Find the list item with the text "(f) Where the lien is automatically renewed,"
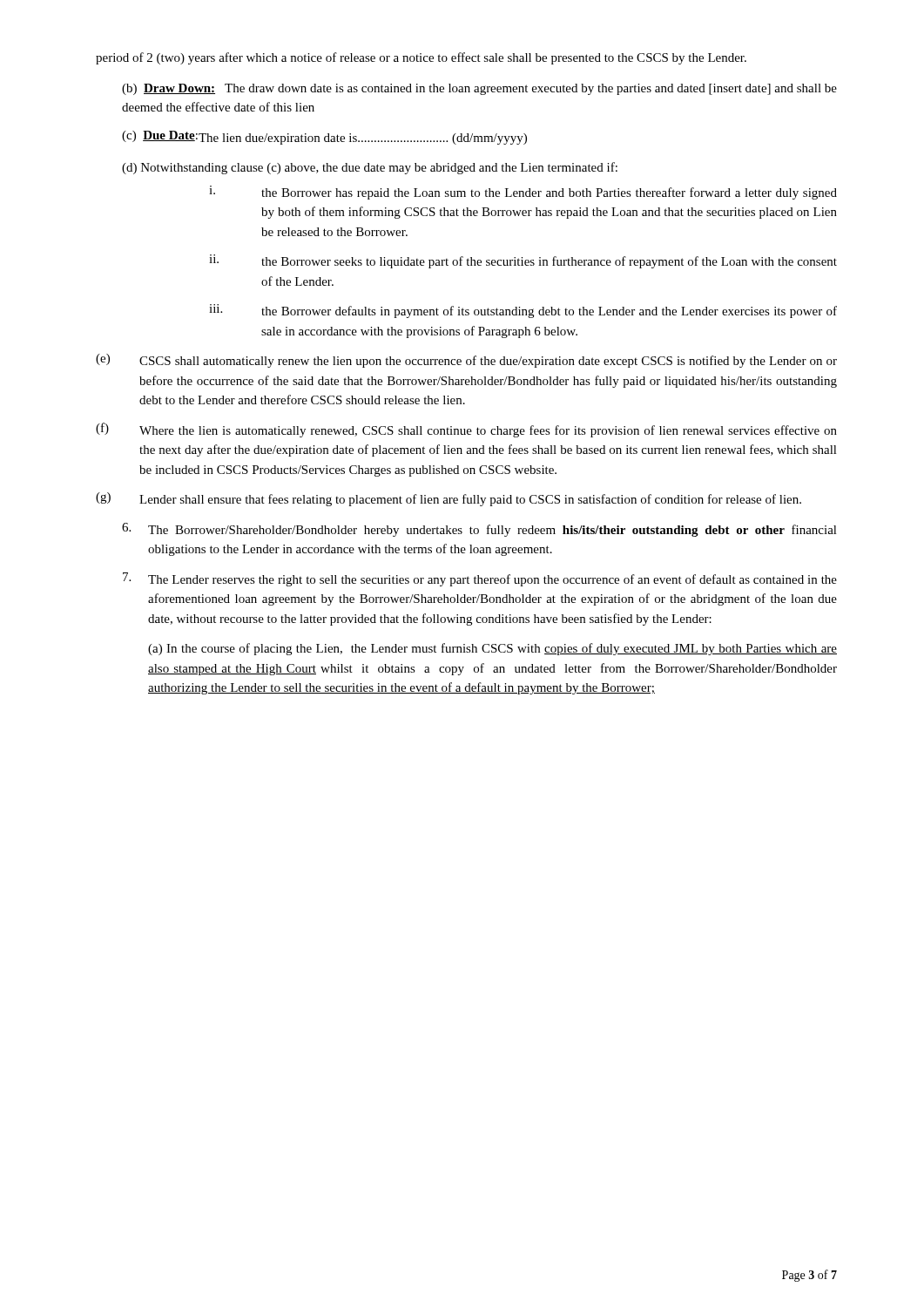Screen dimensions: 1307x924 tap(466, 450)
